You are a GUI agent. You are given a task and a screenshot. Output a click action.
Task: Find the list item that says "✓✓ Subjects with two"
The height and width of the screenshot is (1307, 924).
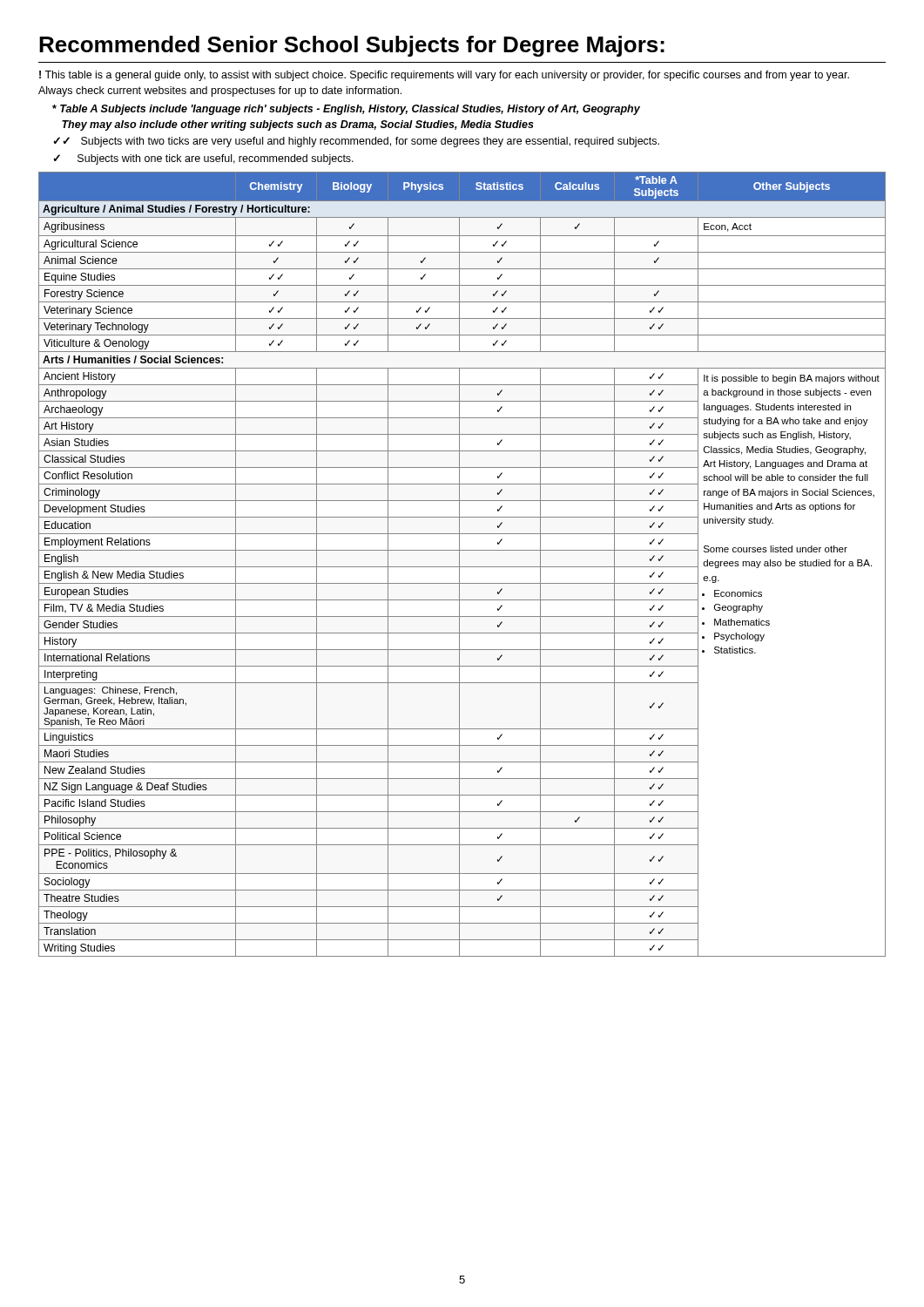pos(356,141)
